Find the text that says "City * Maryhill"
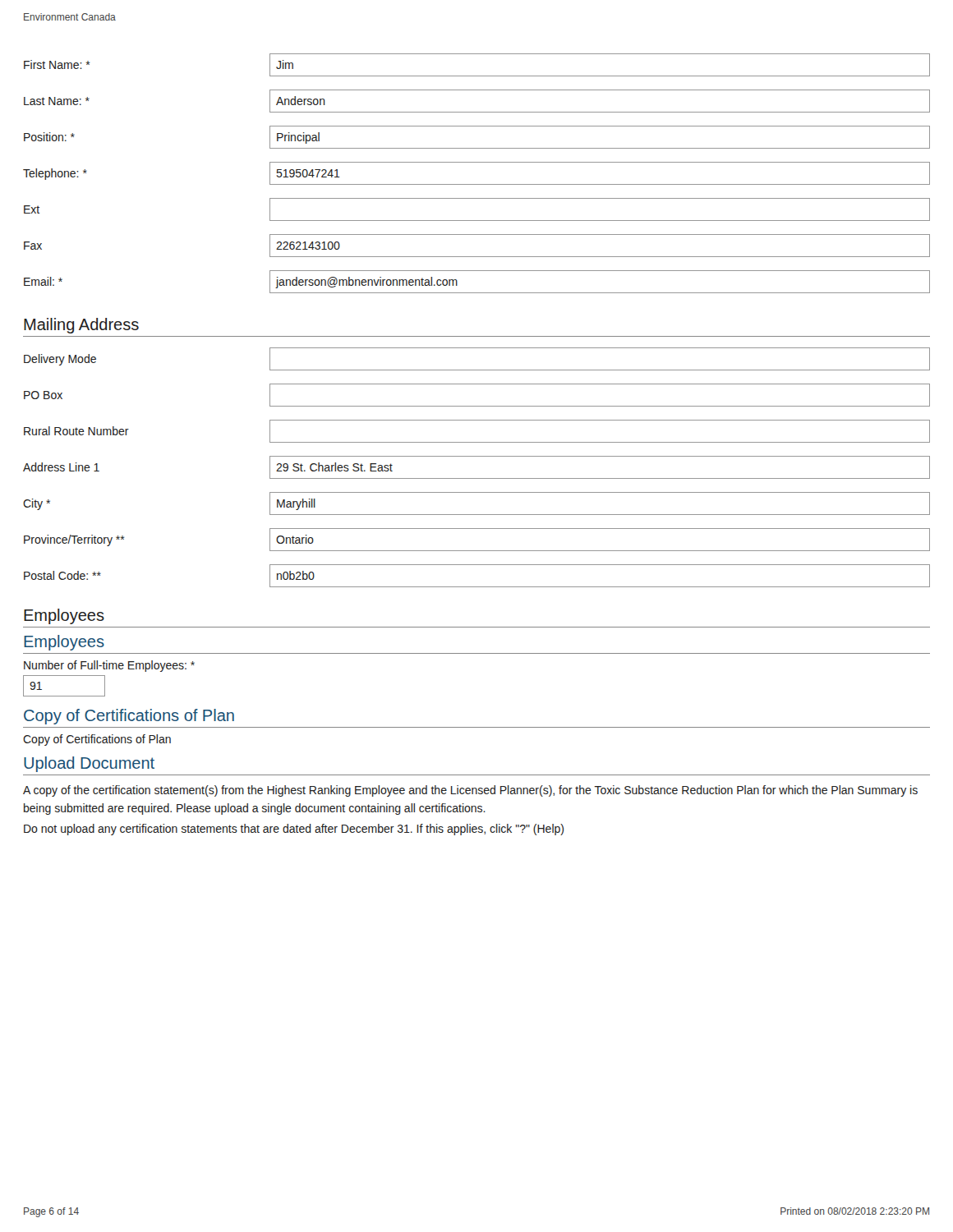The height and width of the screenshot is (1232, 953). (476, 503)
